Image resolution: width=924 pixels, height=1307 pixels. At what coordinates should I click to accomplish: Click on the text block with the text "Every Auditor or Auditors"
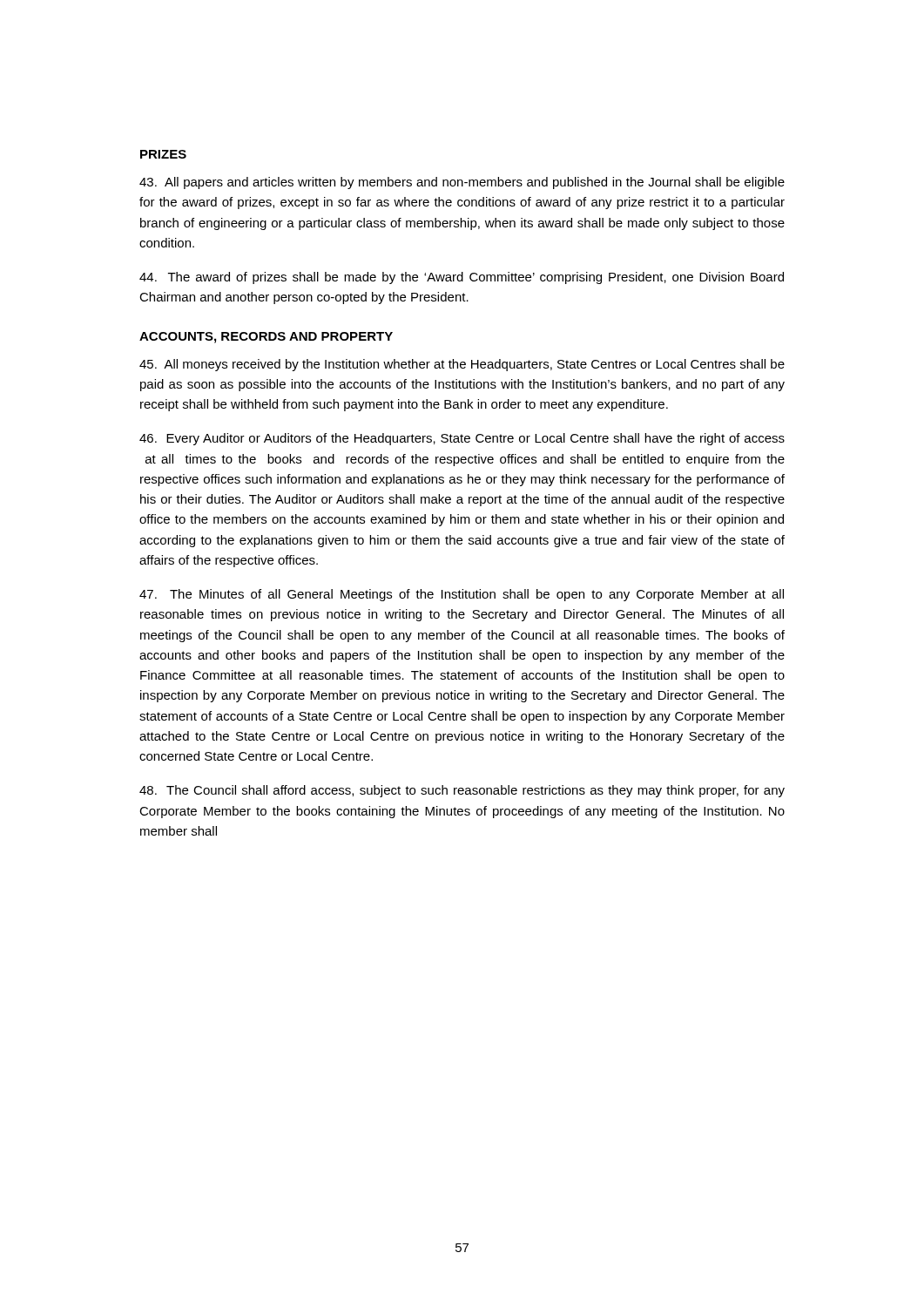coord(462,499)
